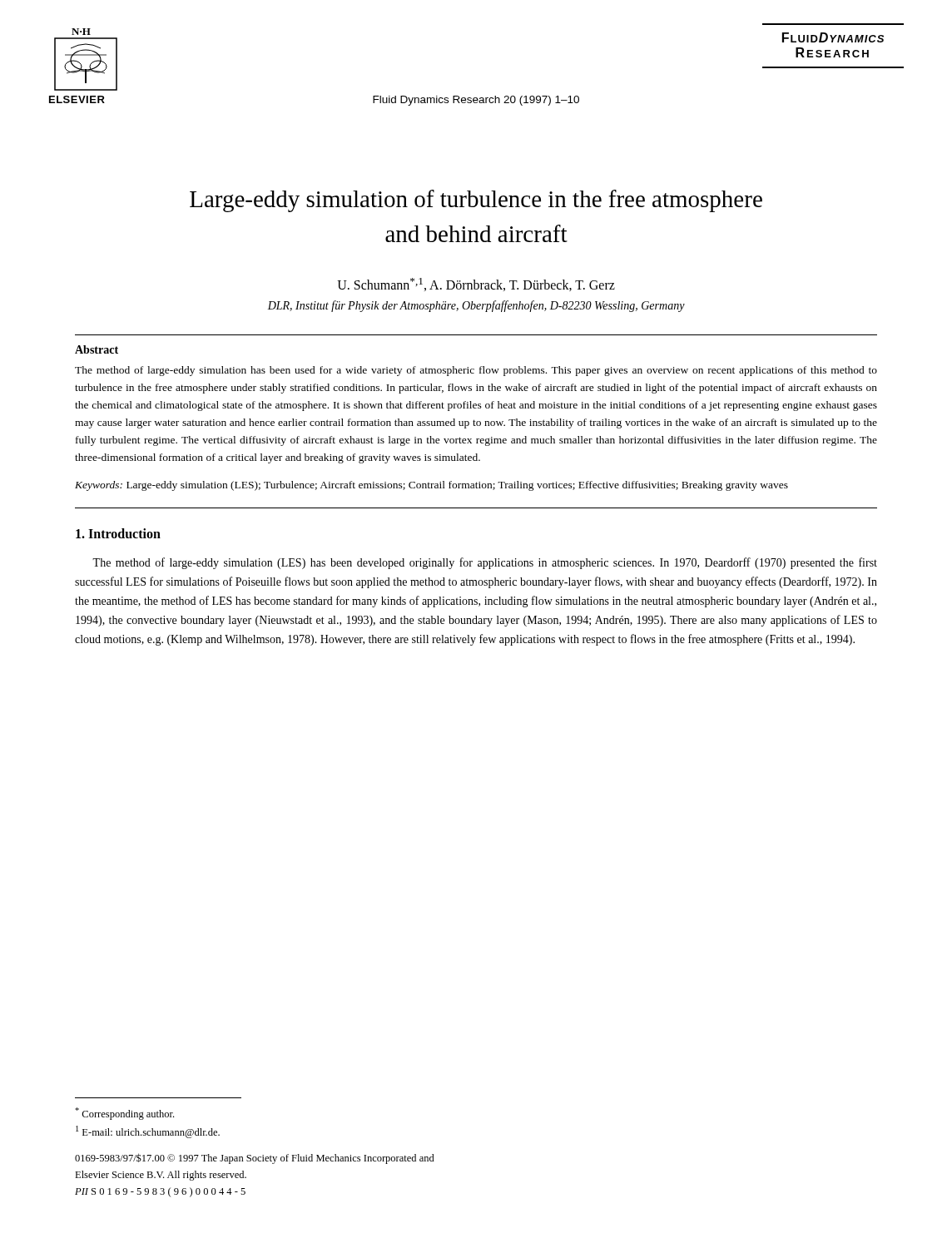Find the section header with the text "1. Introduction"
This screenshot has width=952, height=1248.
118,534
